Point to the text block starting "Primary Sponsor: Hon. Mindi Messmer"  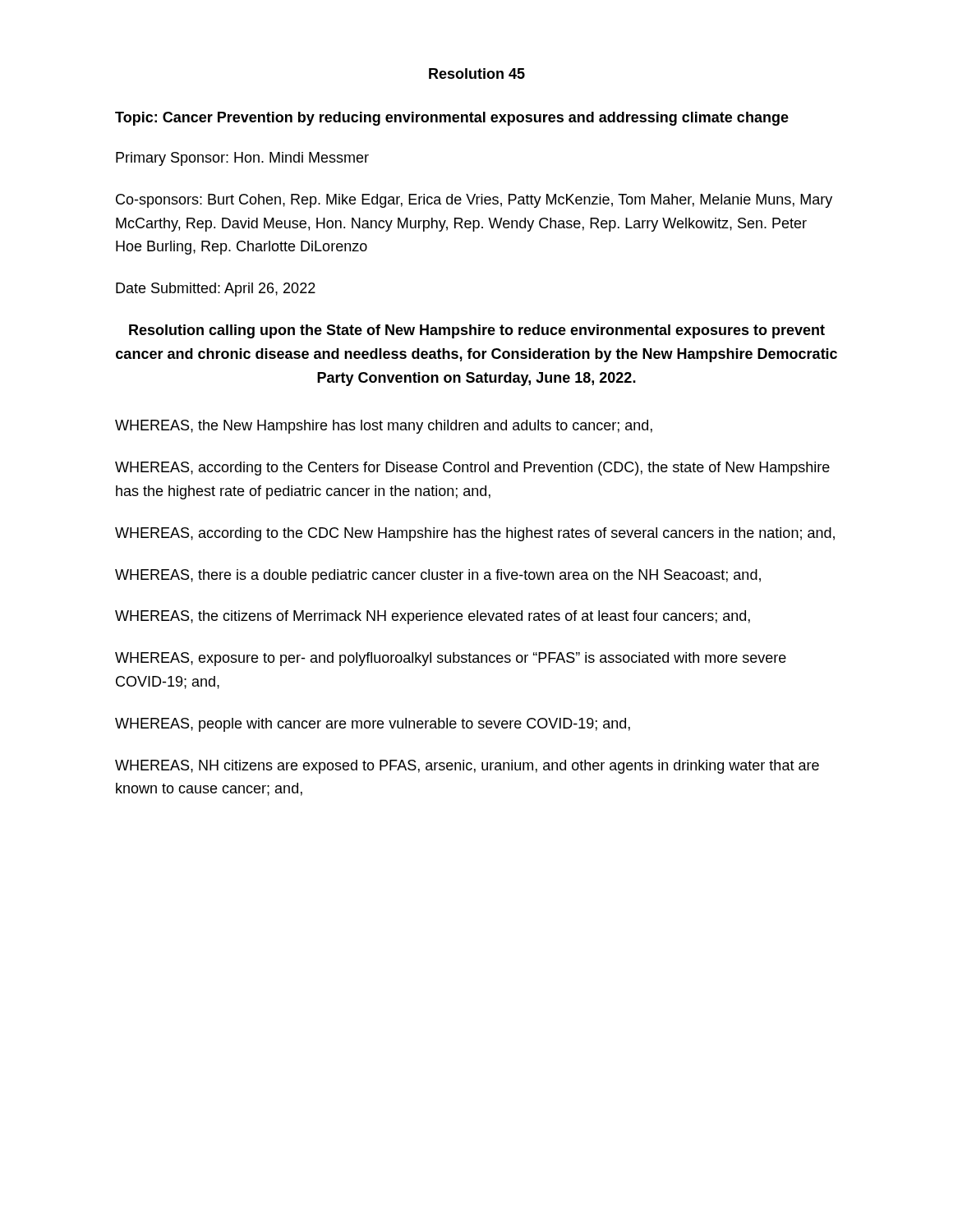click(242, 158)
